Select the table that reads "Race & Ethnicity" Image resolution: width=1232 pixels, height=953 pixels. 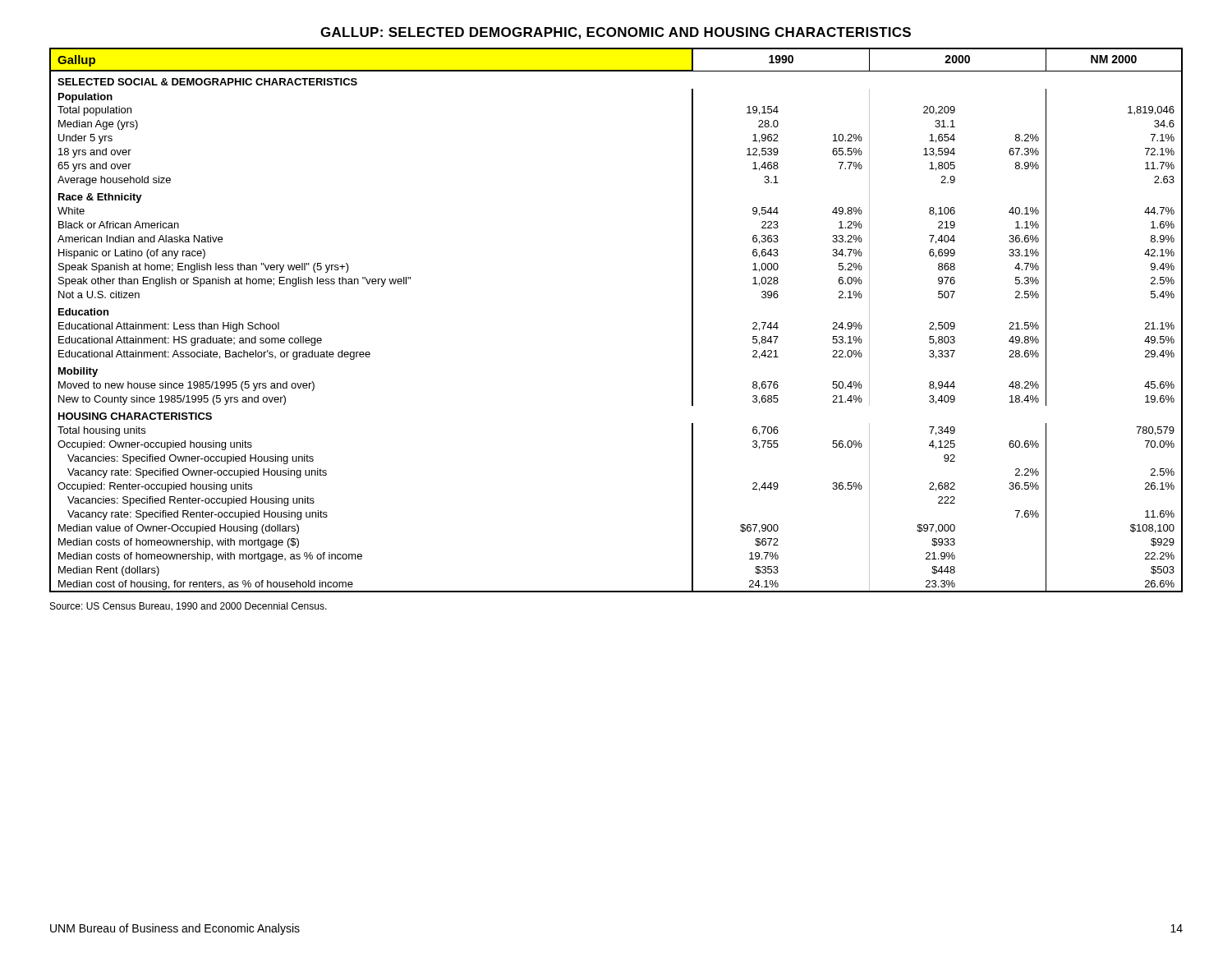click(616, 320)
